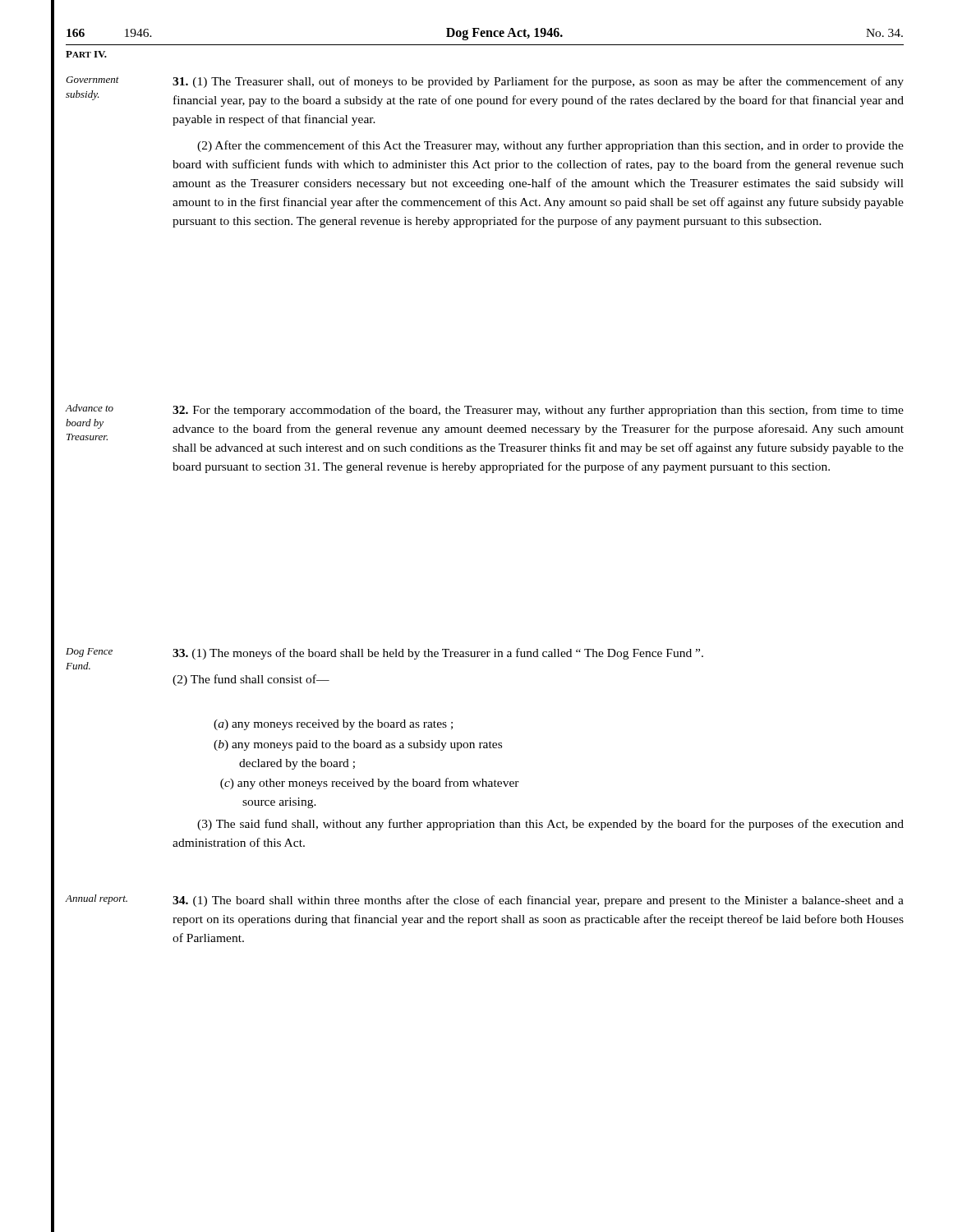Screen dimensions: 1232x953
Task: Locate the text block starting "Dog FenceFund."
Action: pos(89,658)
